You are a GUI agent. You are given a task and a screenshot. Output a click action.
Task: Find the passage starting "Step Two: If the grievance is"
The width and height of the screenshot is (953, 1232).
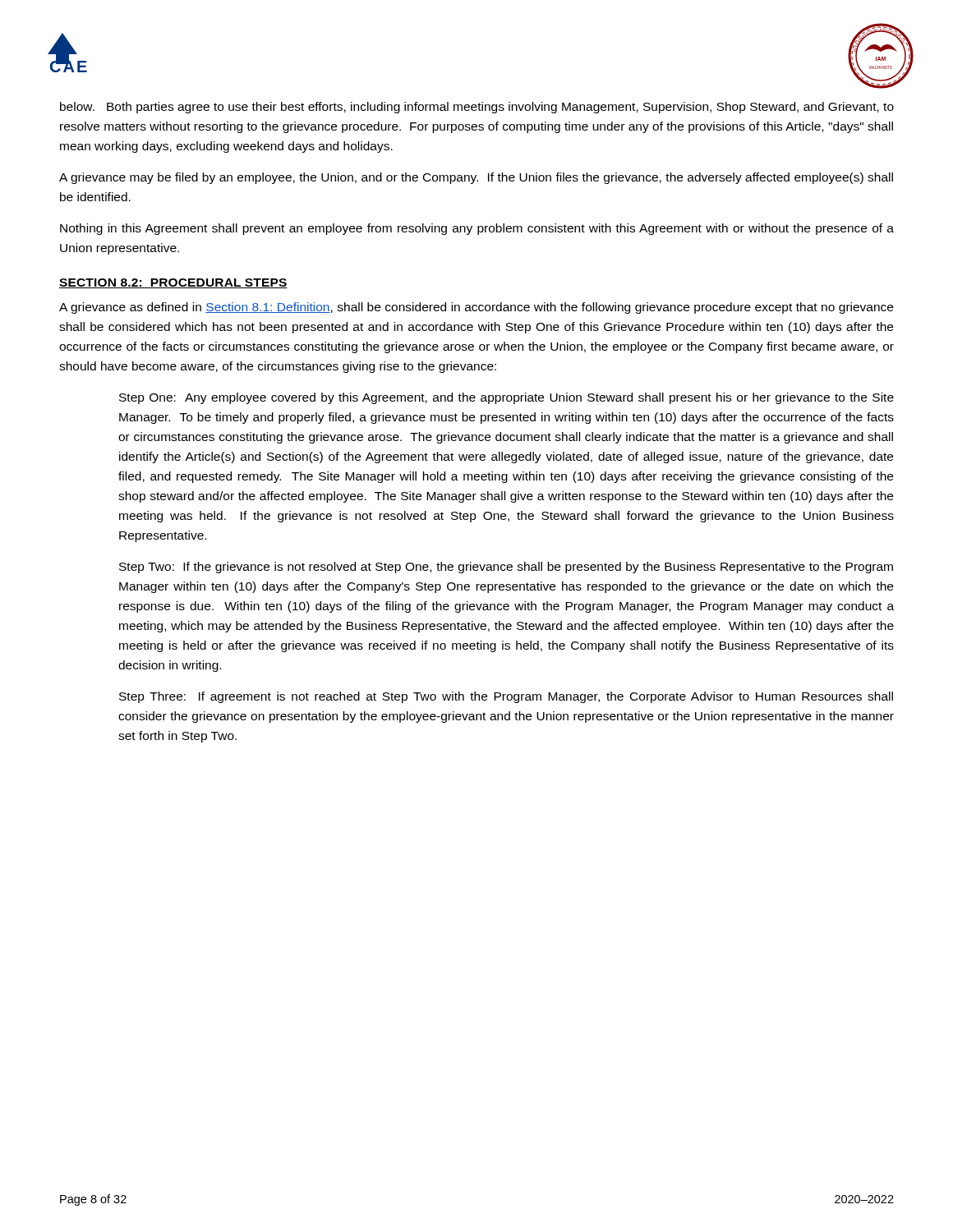tap(506, 616)
